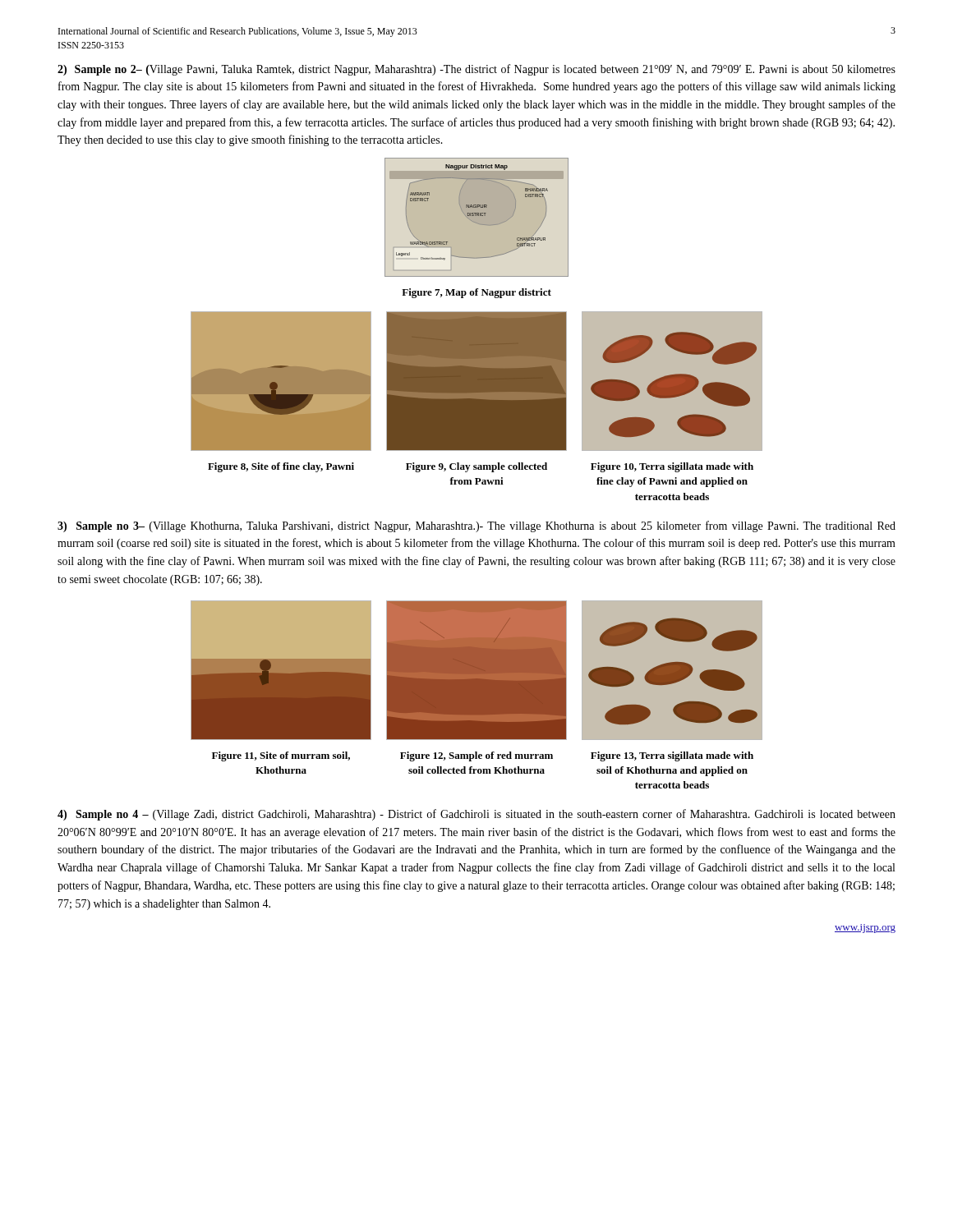This screenshot has height=1232, width=953.
Task: Click the caption that begins "Figure 12, Sample of red murramsoil collected from"
Action: [x=476, y=762]
